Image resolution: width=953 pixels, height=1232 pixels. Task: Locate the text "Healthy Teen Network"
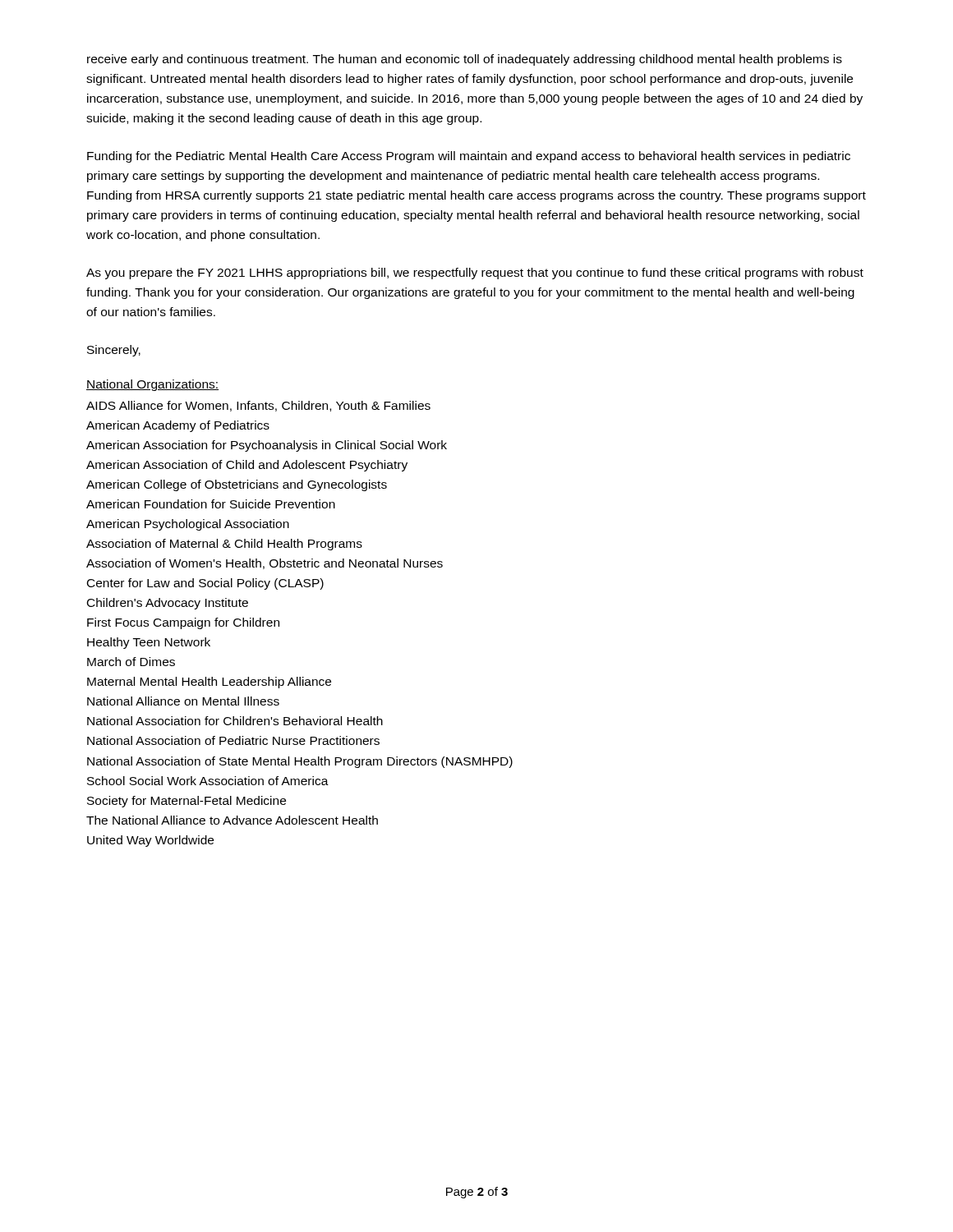pyautogui.click(x=148, y=642)
